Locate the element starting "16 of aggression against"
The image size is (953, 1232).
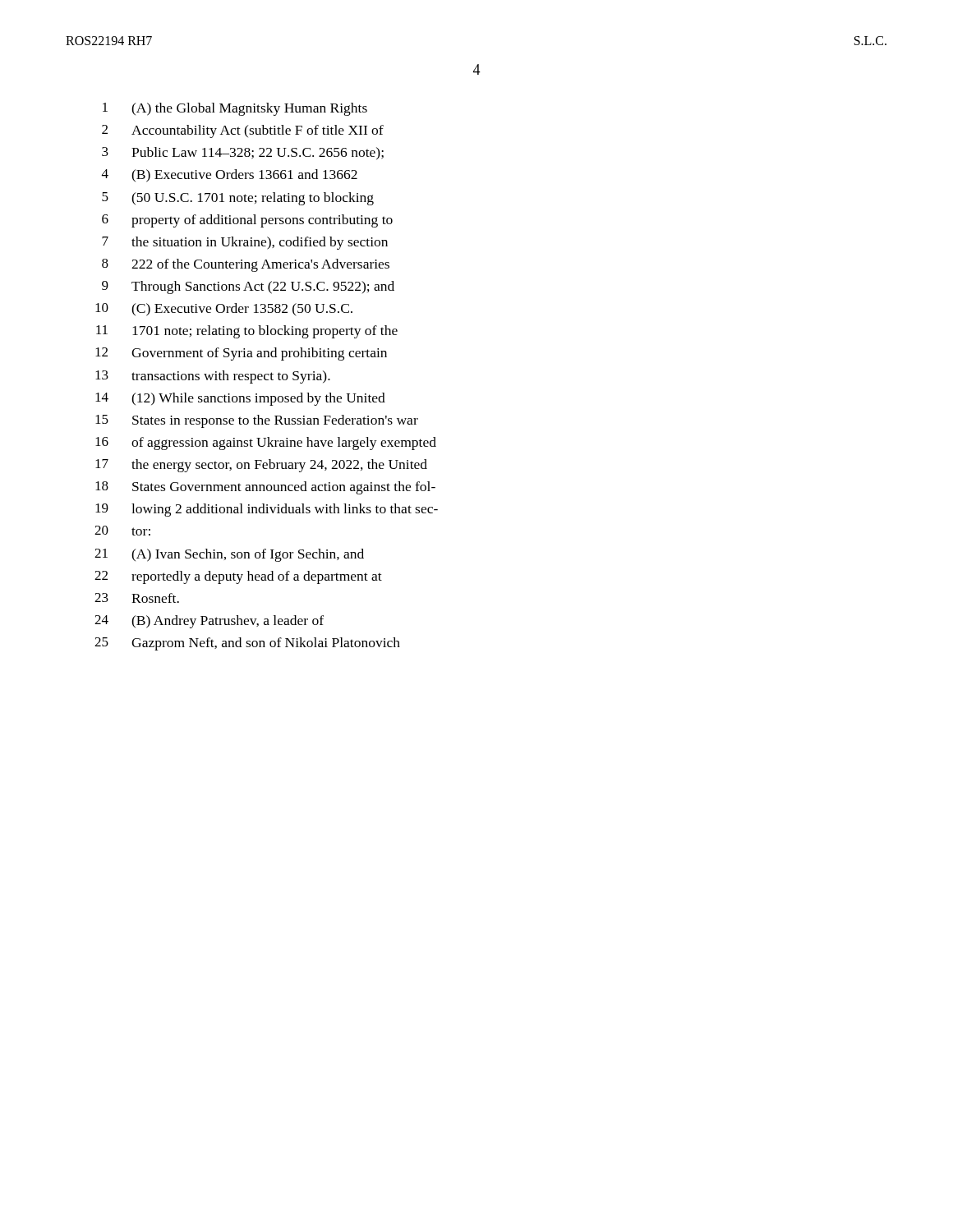pos(266,444)
